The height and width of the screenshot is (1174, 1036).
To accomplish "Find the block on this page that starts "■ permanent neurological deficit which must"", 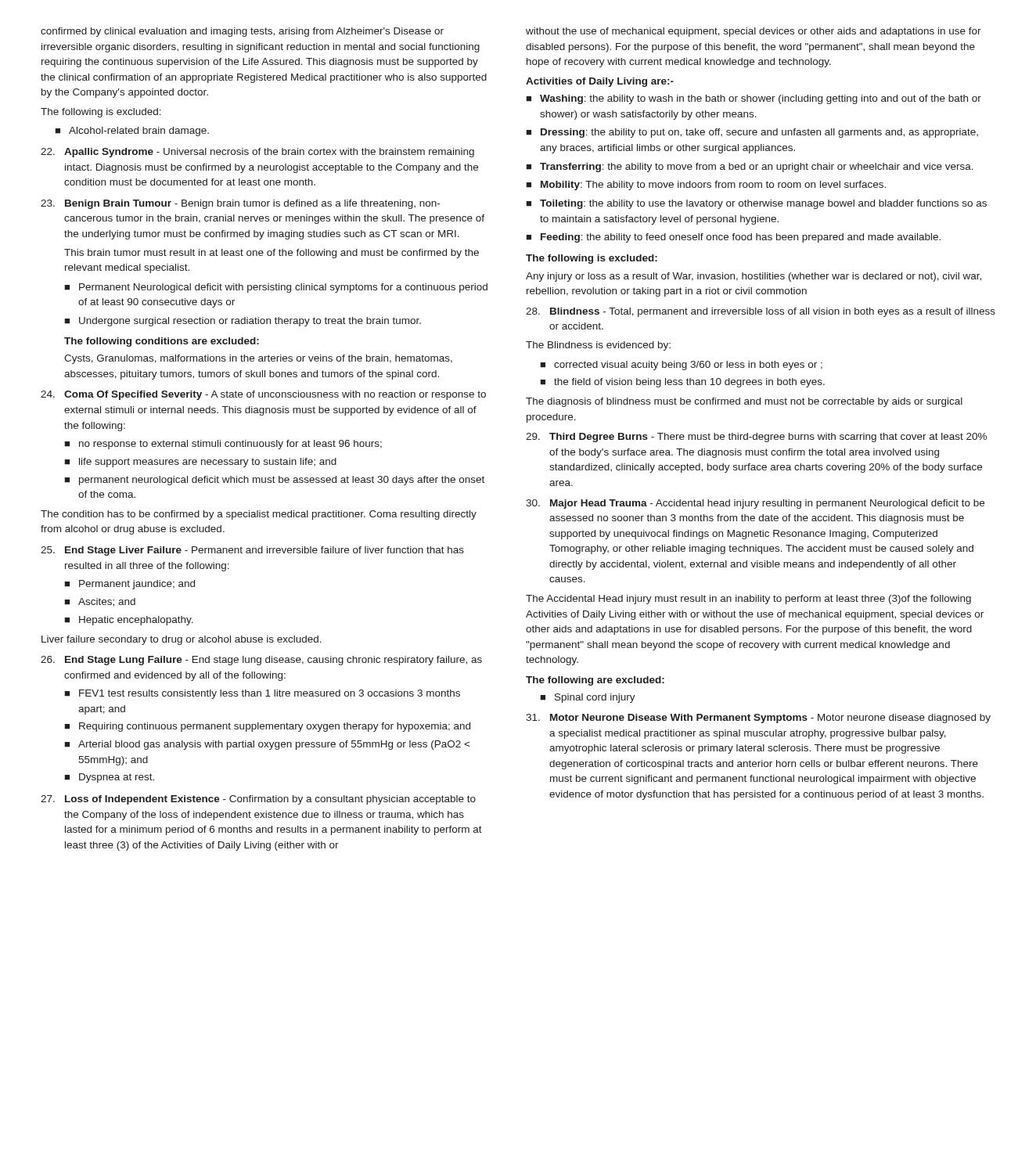I will (276, 487).
